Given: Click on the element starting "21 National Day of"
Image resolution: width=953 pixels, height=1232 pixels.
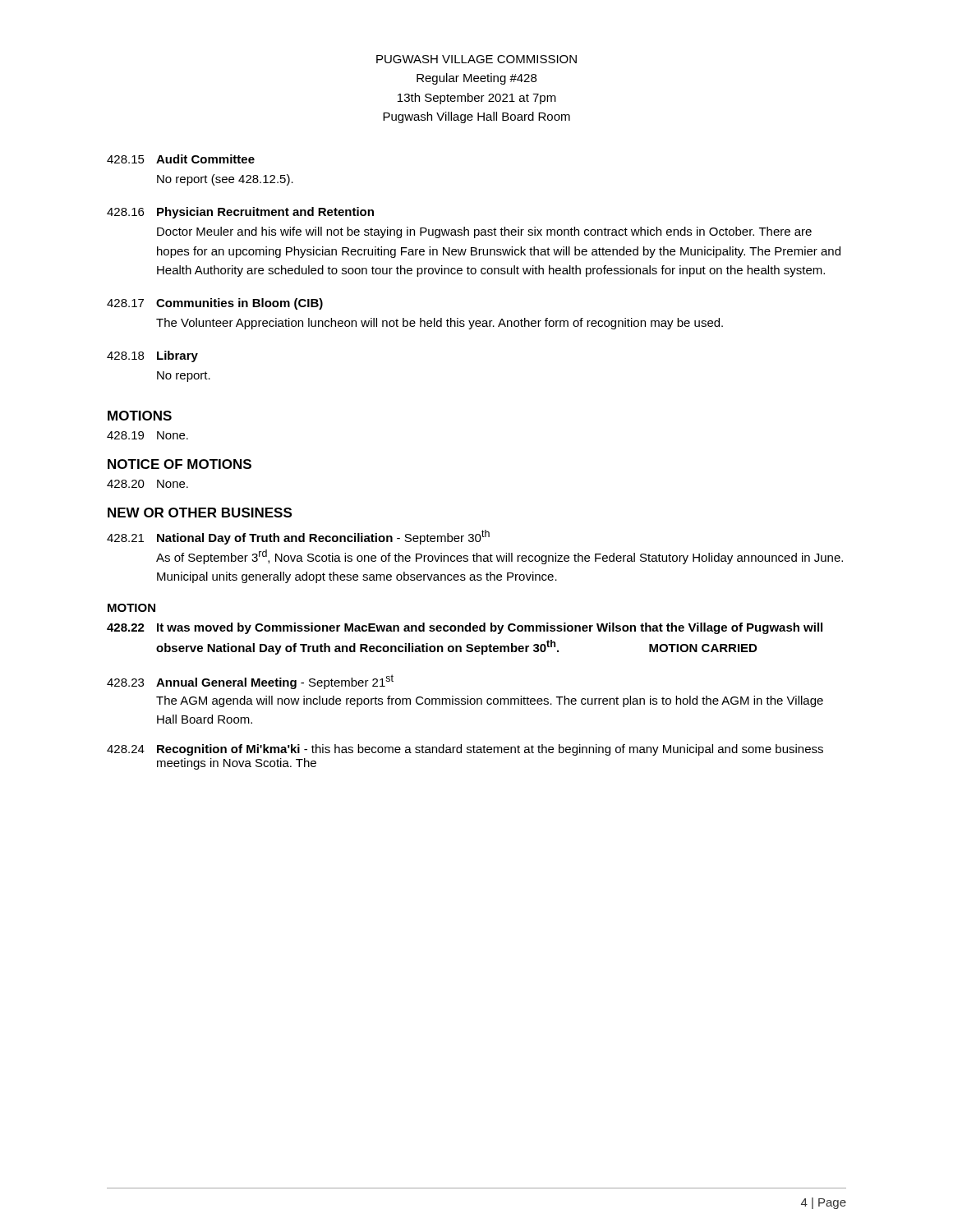Looking at the screenshot, I should [298, 536].
